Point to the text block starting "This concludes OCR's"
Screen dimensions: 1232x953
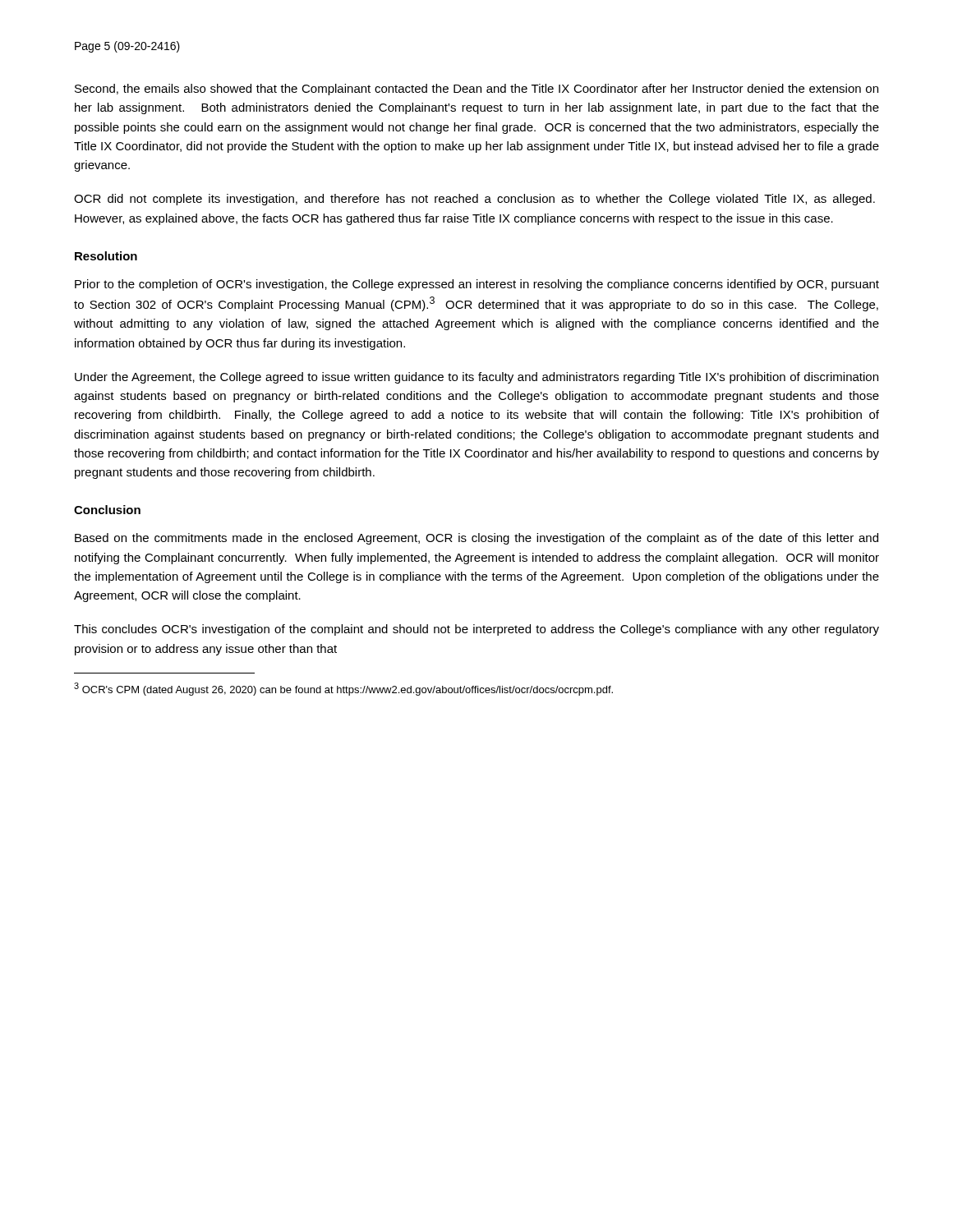[x=476, y=638]
